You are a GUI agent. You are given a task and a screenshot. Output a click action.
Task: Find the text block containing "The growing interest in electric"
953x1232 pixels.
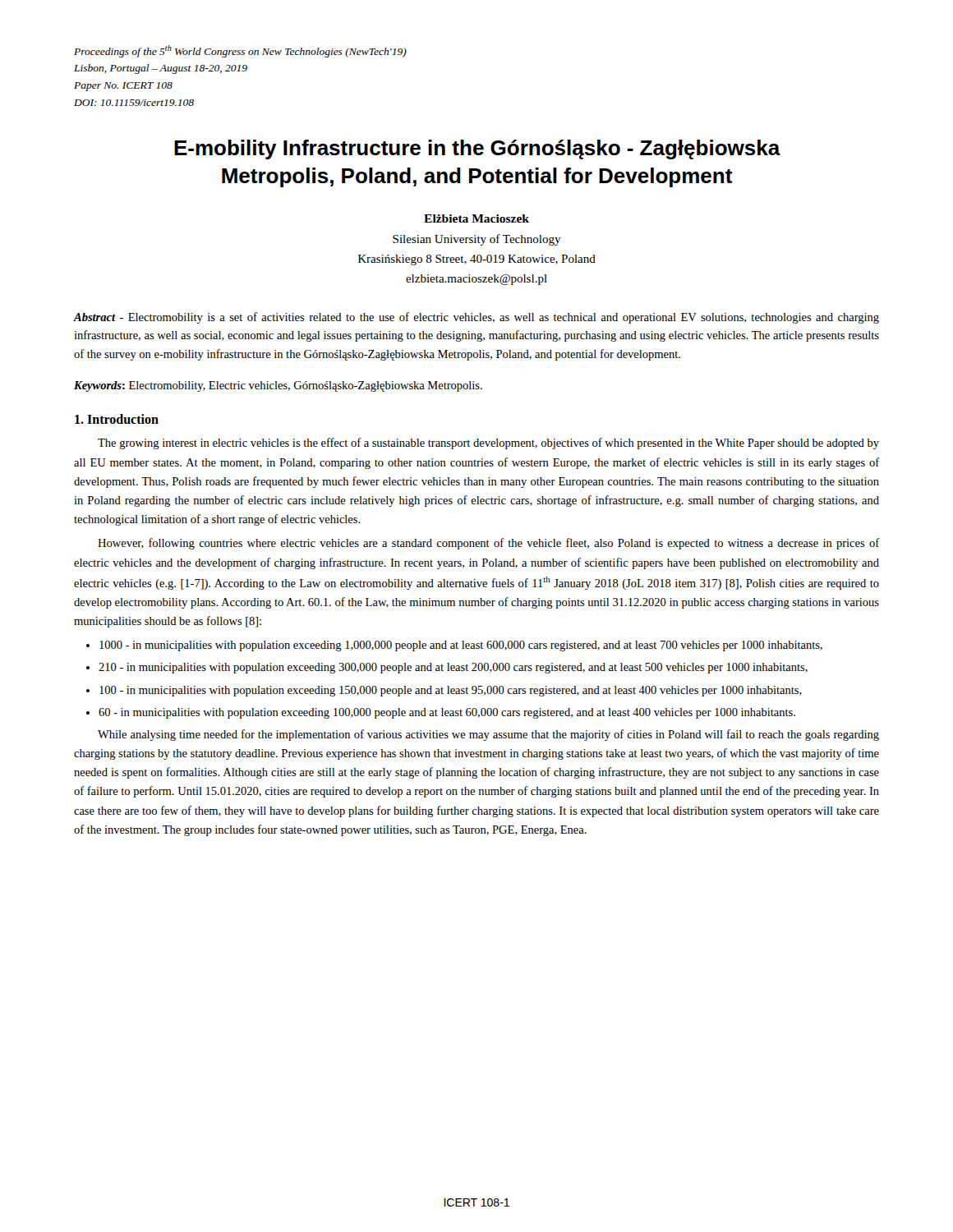pyautogui.click(x=476, y=481)
